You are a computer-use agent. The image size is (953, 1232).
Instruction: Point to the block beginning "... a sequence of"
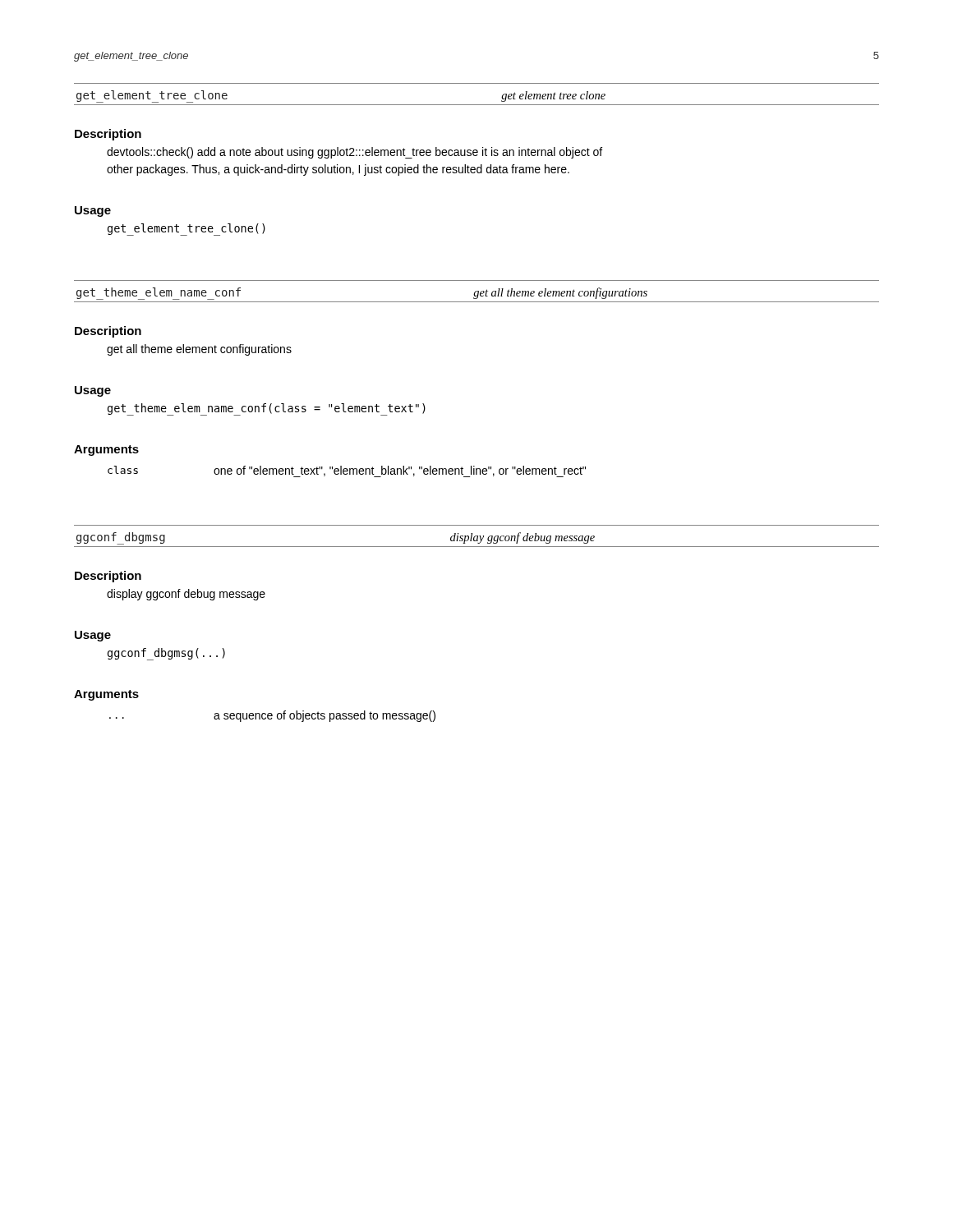tap(272, 716)
